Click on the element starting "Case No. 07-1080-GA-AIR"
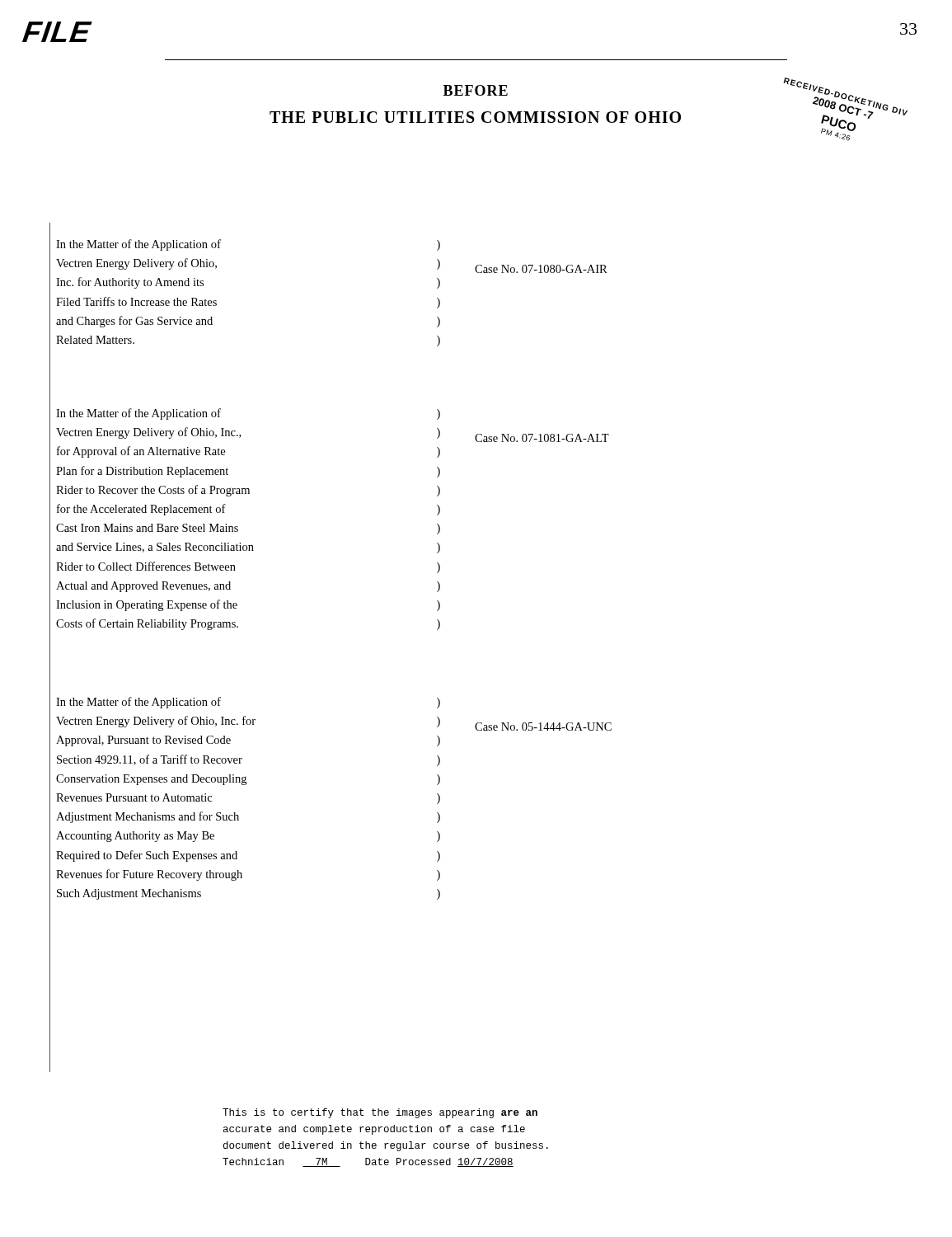The width and height of the screenshot is (952, 1237). pos(541,269)
